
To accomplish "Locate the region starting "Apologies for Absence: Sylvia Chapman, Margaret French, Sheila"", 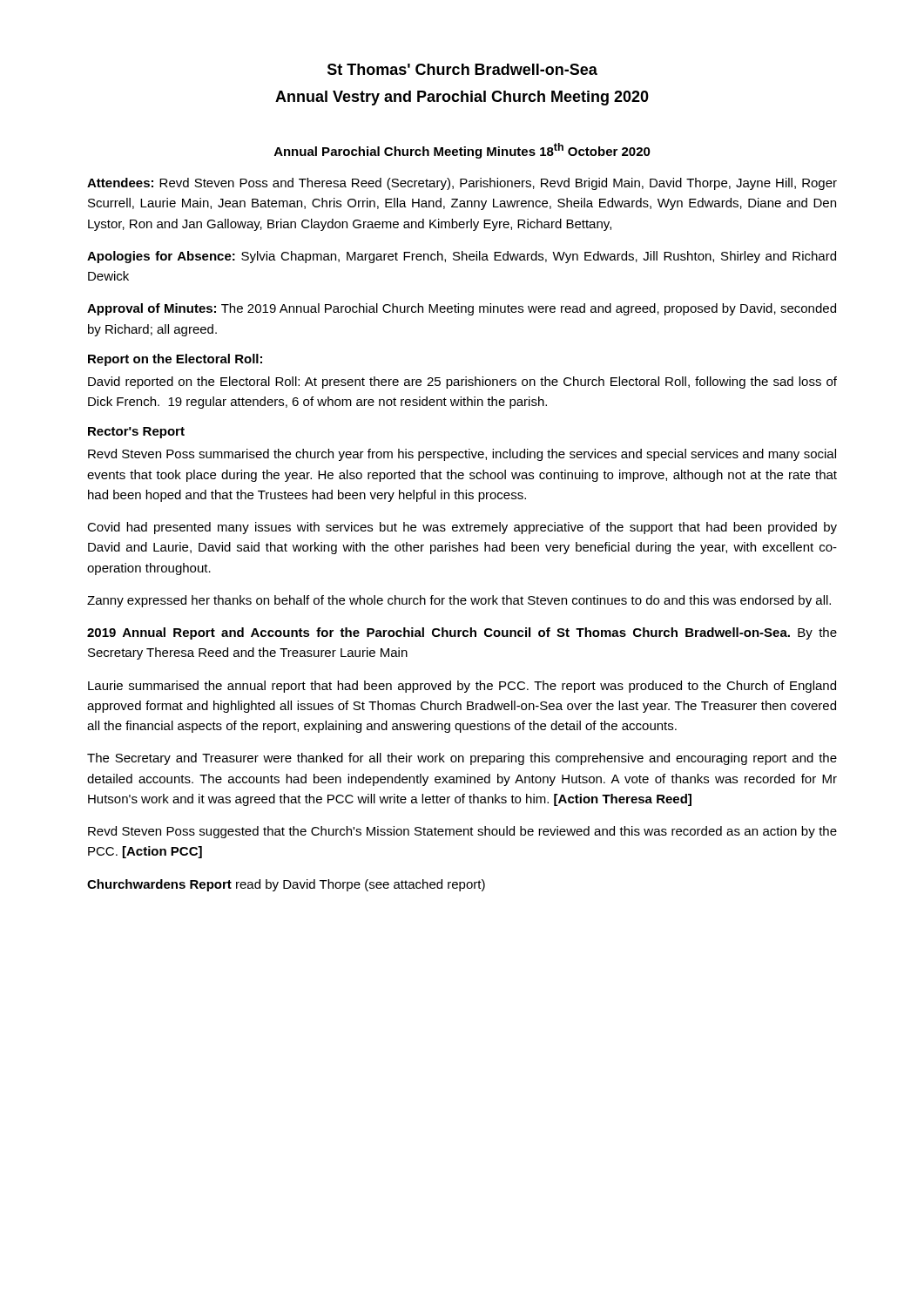I will pos(462,266).
